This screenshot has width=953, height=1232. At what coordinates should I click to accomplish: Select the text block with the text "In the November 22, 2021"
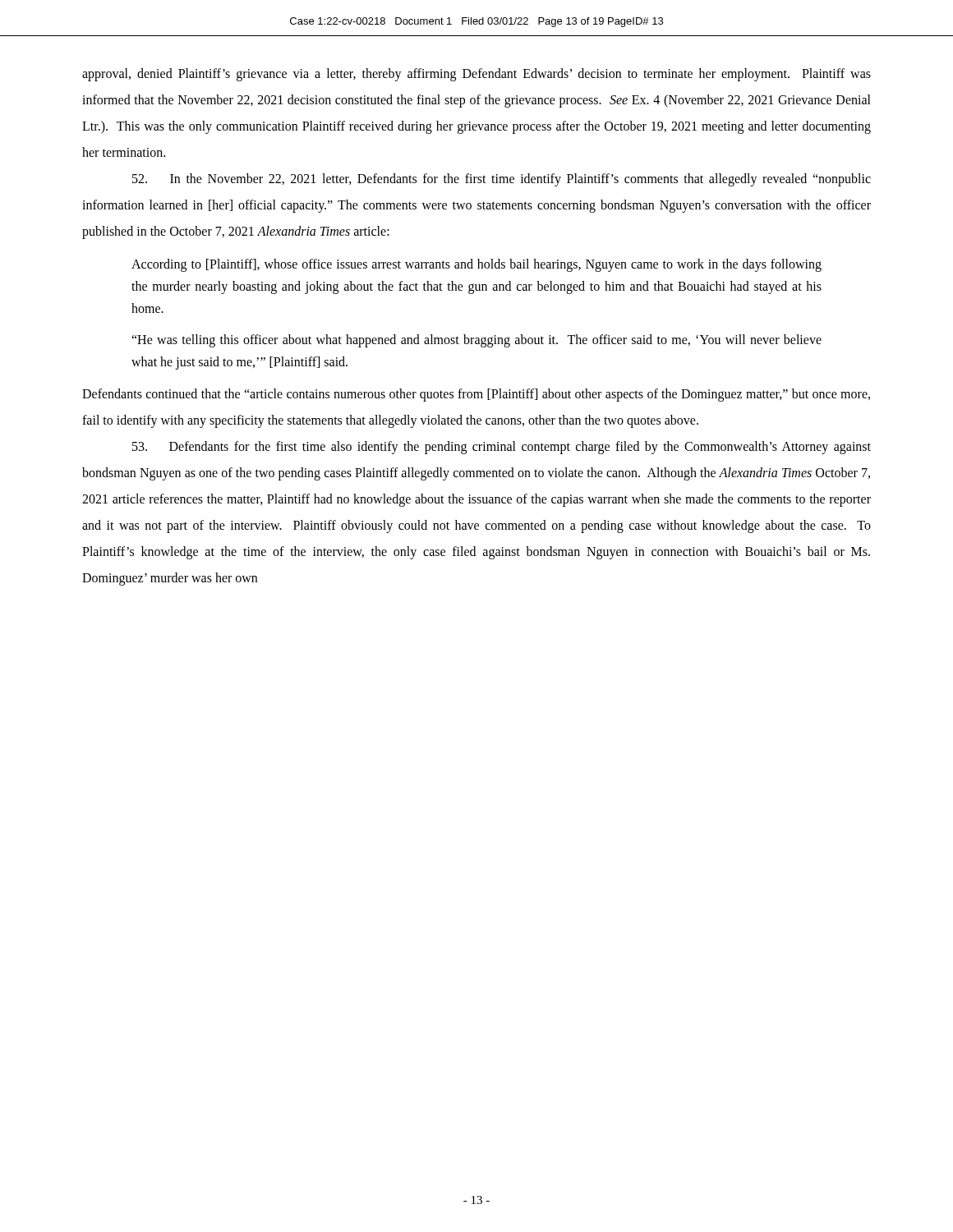(x=476, y=205)
